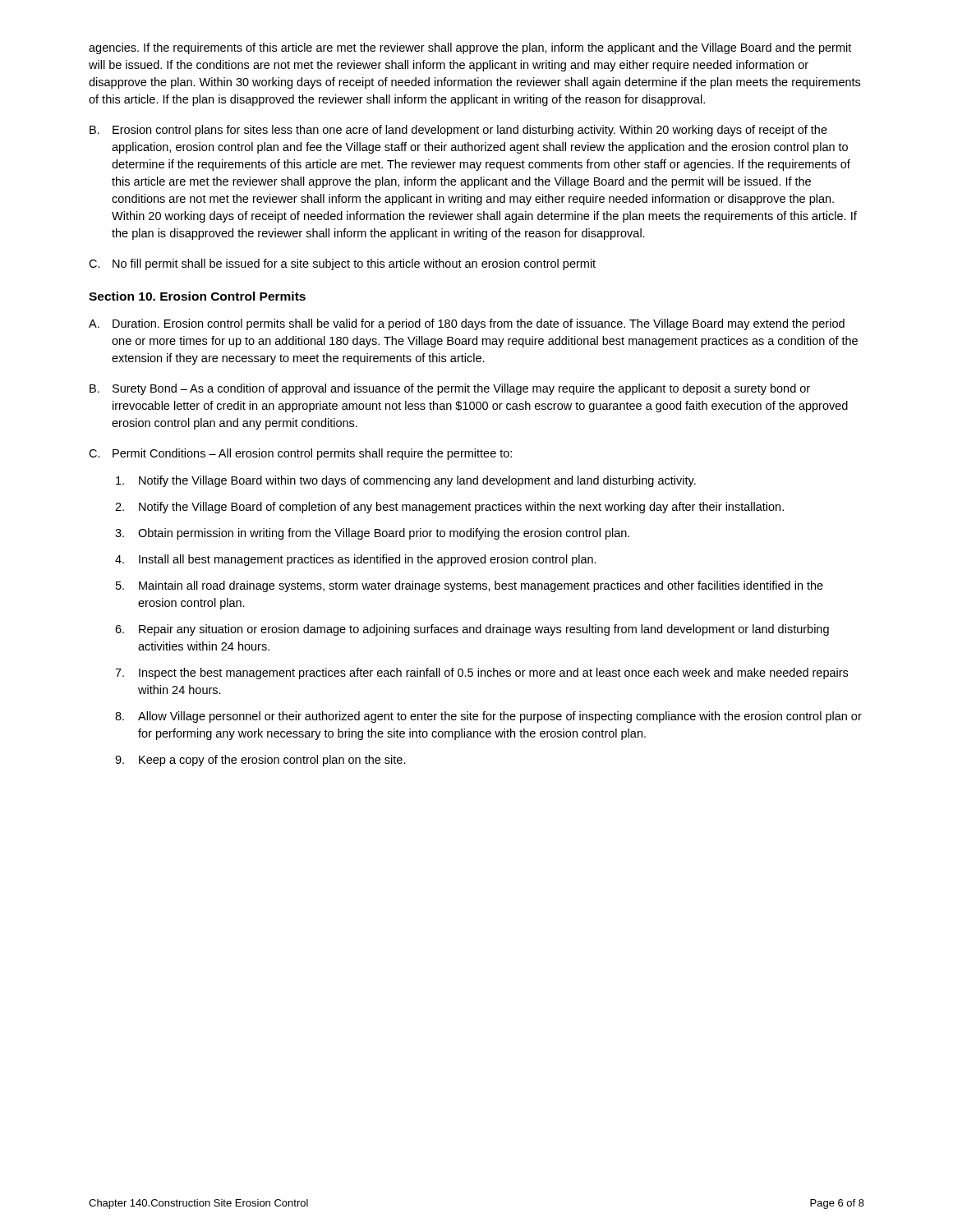The image size is (953, 1232).
Task: Find the text starting "9. Keep a copy of the"
Action: 260,761
